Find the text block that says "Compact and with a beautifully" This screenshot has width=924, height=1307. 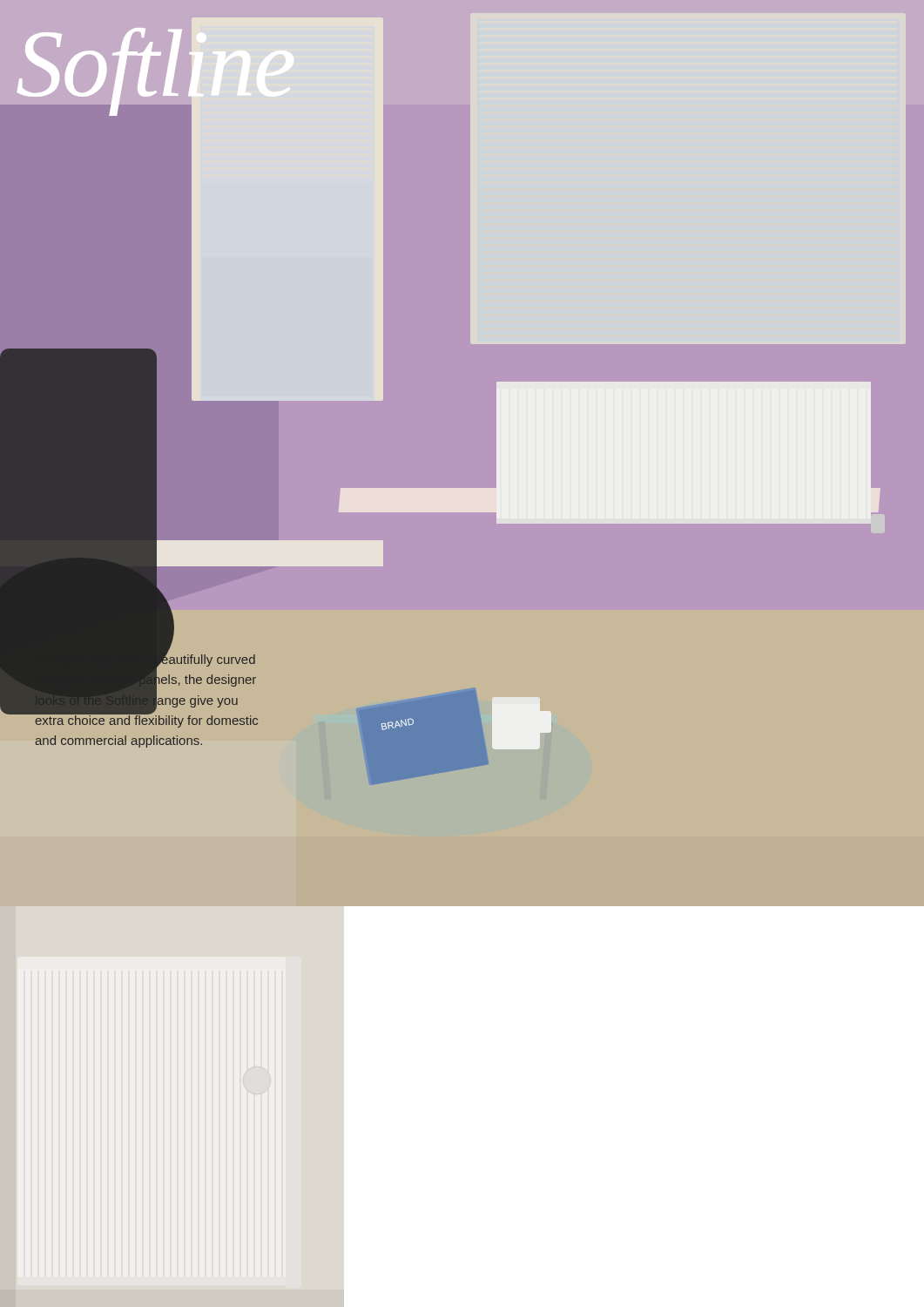(x=148, y=700)
